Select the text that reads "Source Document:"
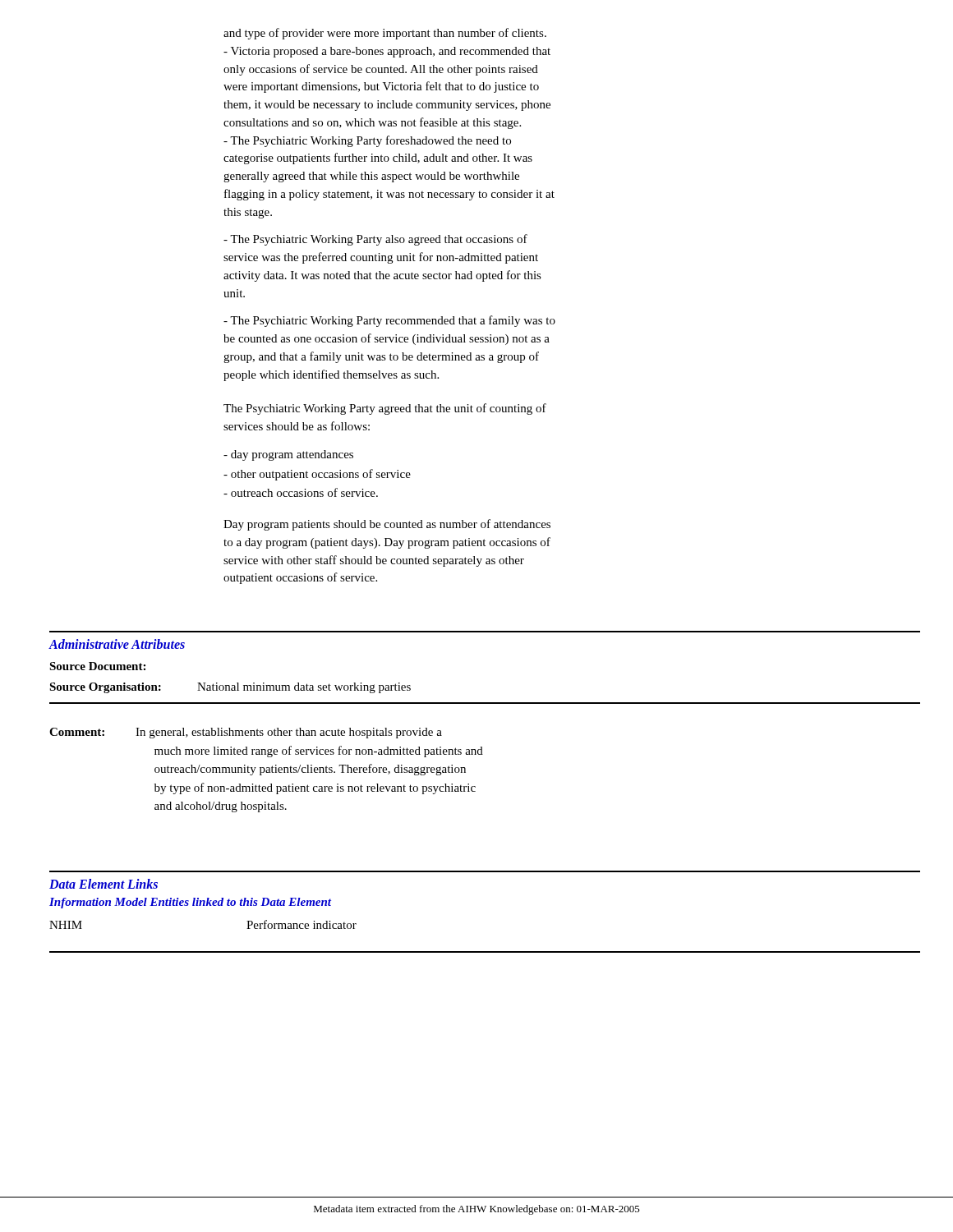953x1232 pixels. coord(98,666)
